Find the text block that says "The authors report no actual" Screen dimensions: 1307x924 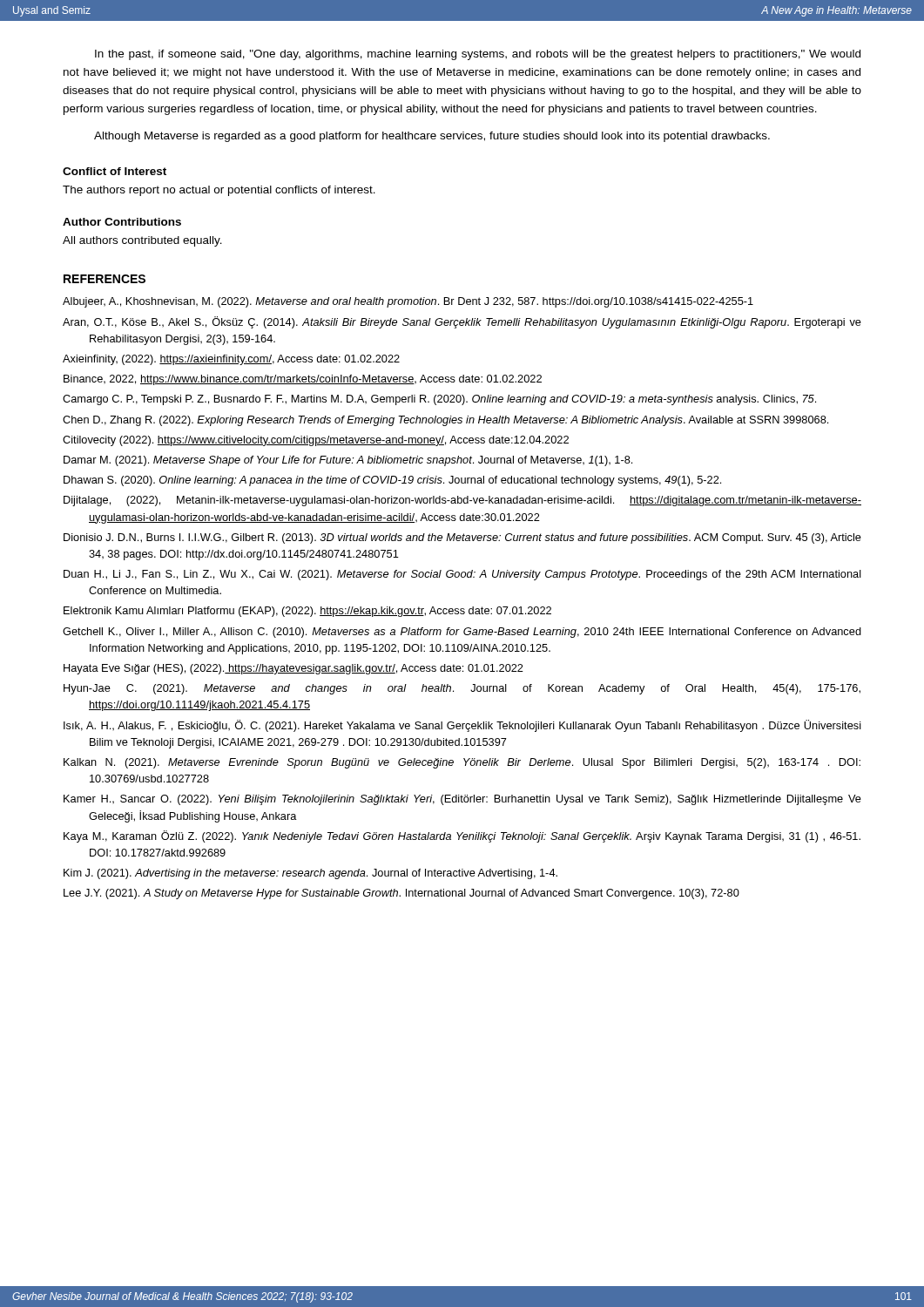[219, 189]
